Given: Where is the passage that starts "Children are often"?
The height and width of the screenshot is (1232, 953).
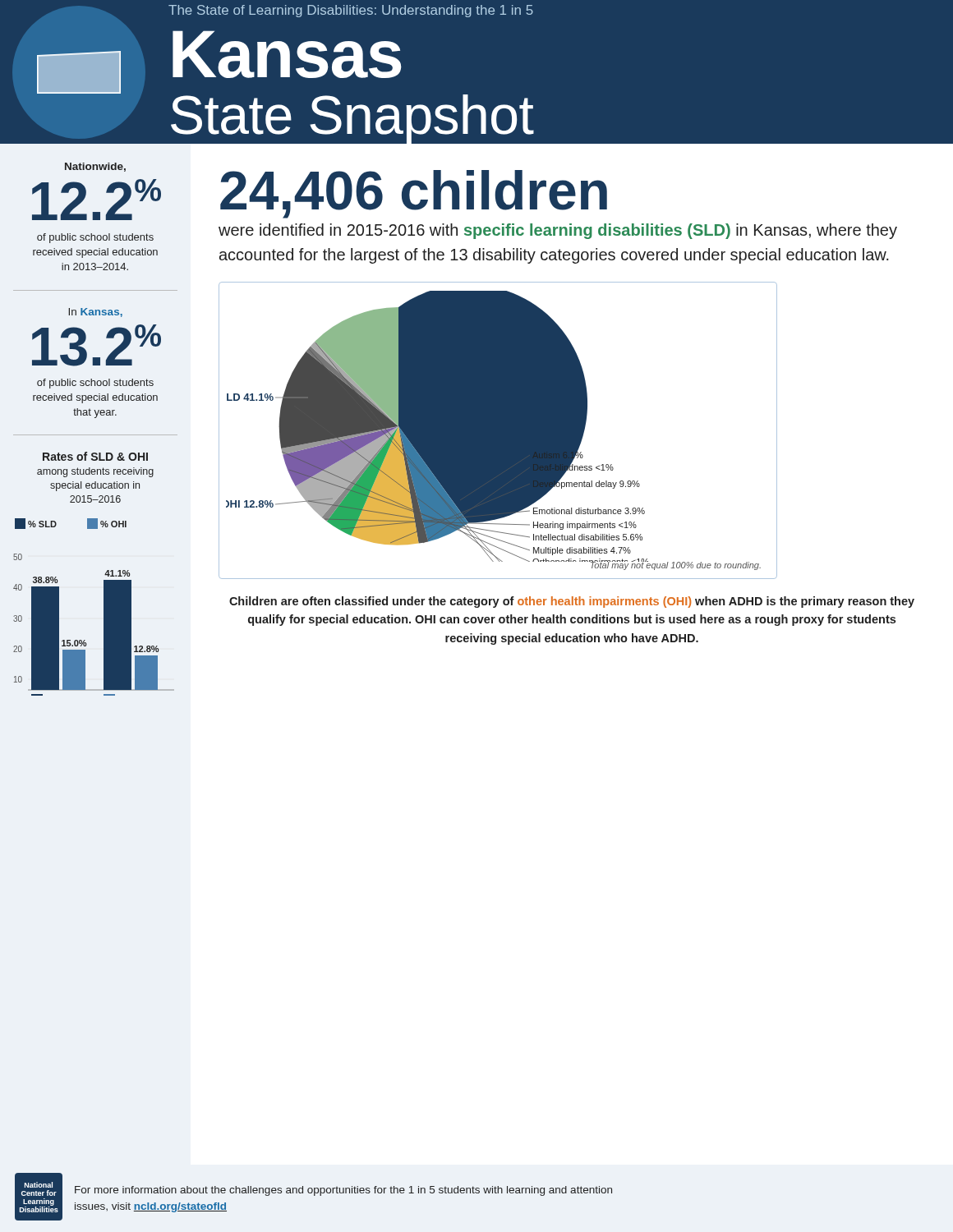Looking at the screenshot, I should (572, 620).
